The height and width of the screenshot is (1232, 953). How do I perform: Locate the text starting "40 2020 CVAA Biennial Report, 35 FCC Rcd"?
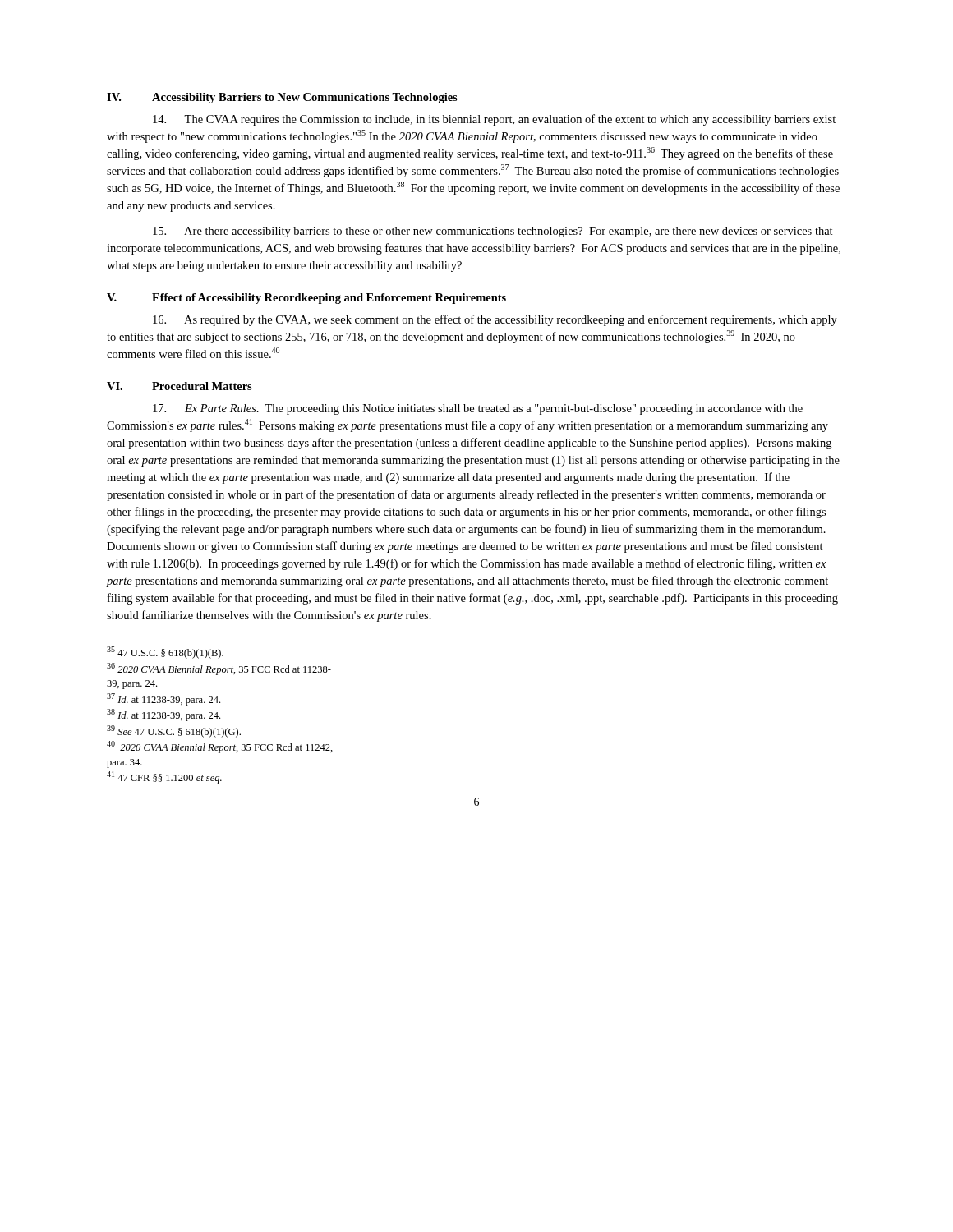click(x=220, y=755)
